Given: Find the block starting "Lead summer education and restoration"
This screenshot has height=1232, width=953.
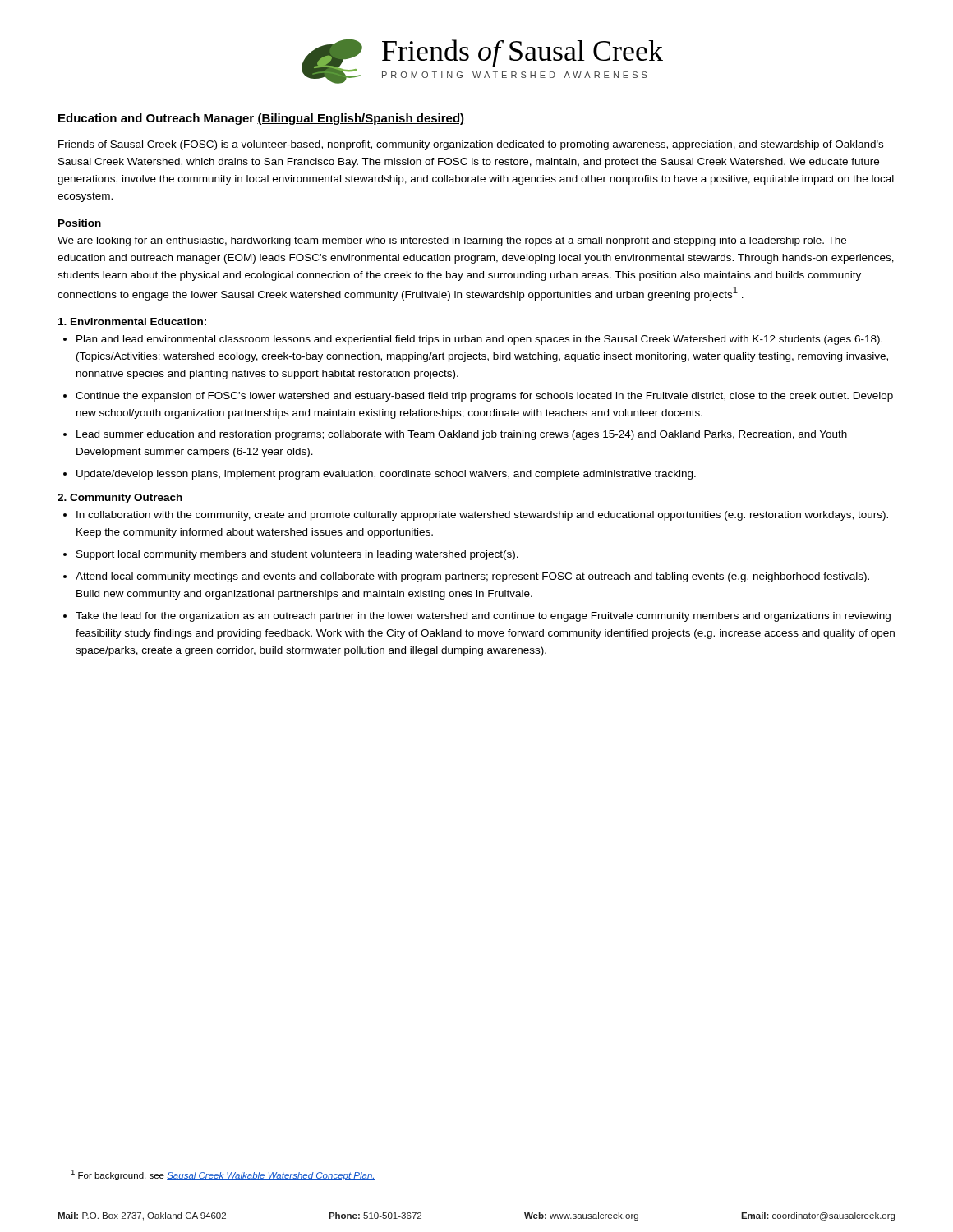Looking at the screenshot, I should pyautogui.click(x=461, y=443).
